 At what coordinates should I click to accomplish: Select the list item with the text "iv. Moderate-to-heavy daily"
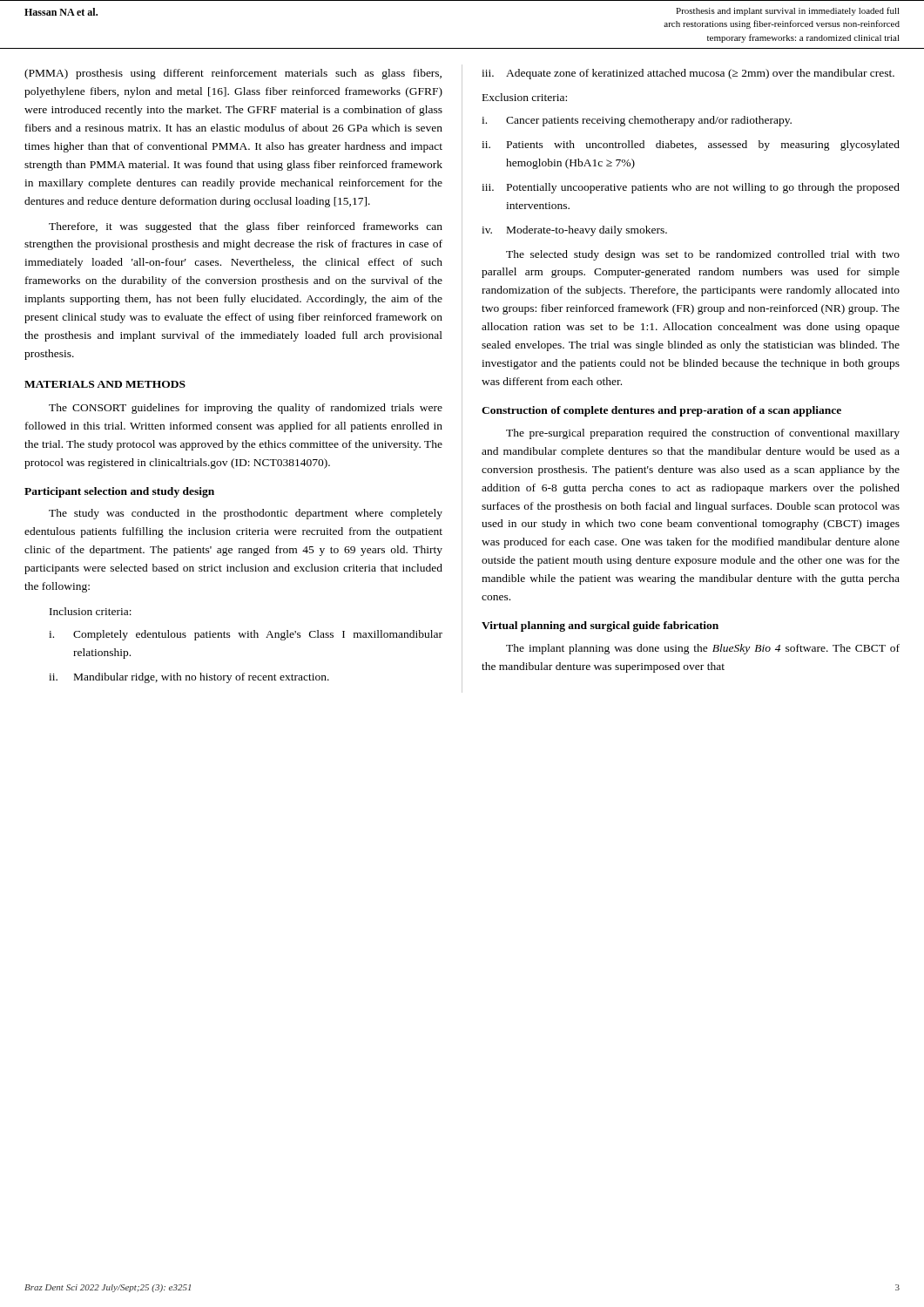coord(574,231)
